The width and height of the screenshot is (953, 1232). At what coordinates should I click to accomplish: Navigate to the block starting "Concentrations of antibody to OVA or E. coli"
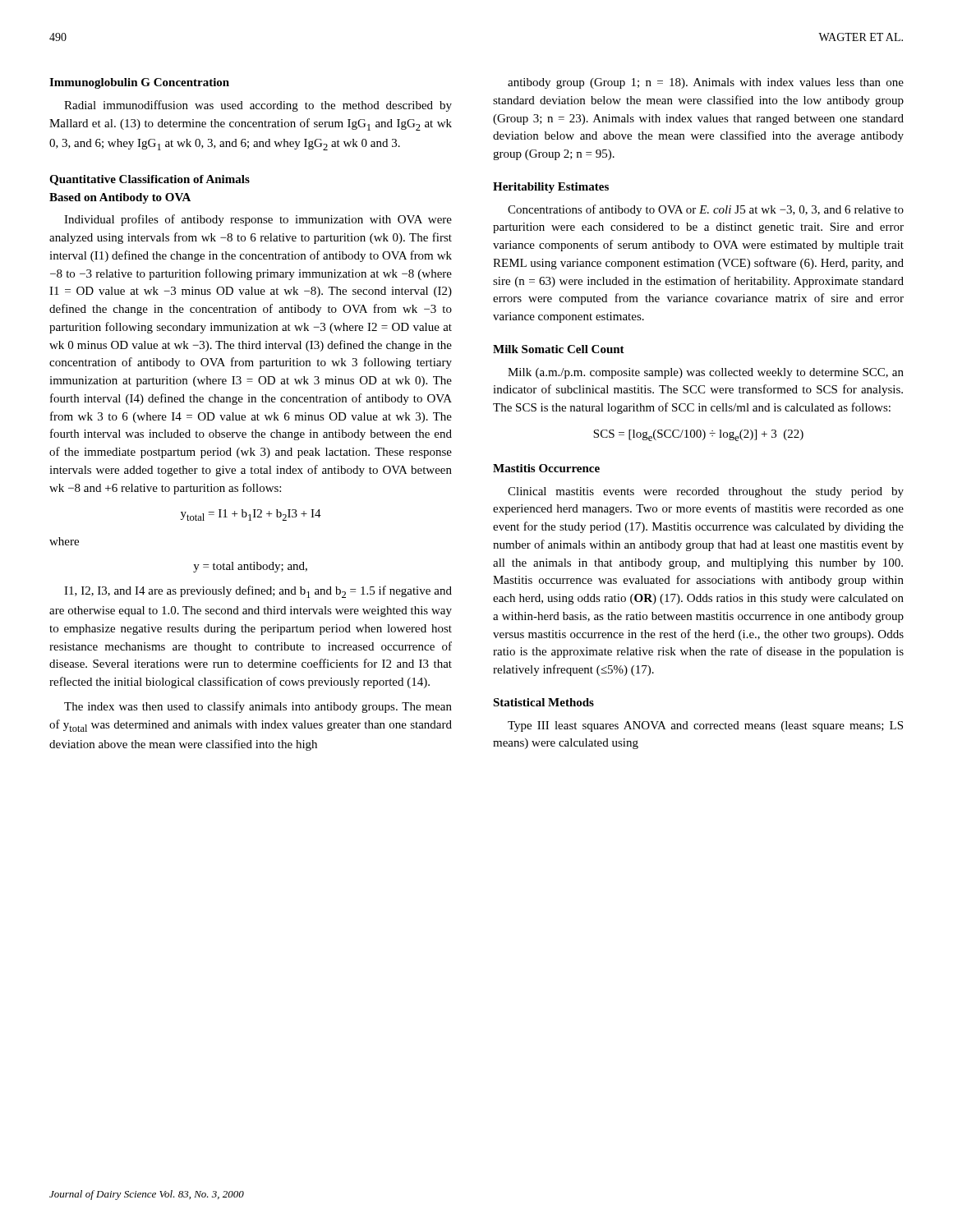click(698, 263)
